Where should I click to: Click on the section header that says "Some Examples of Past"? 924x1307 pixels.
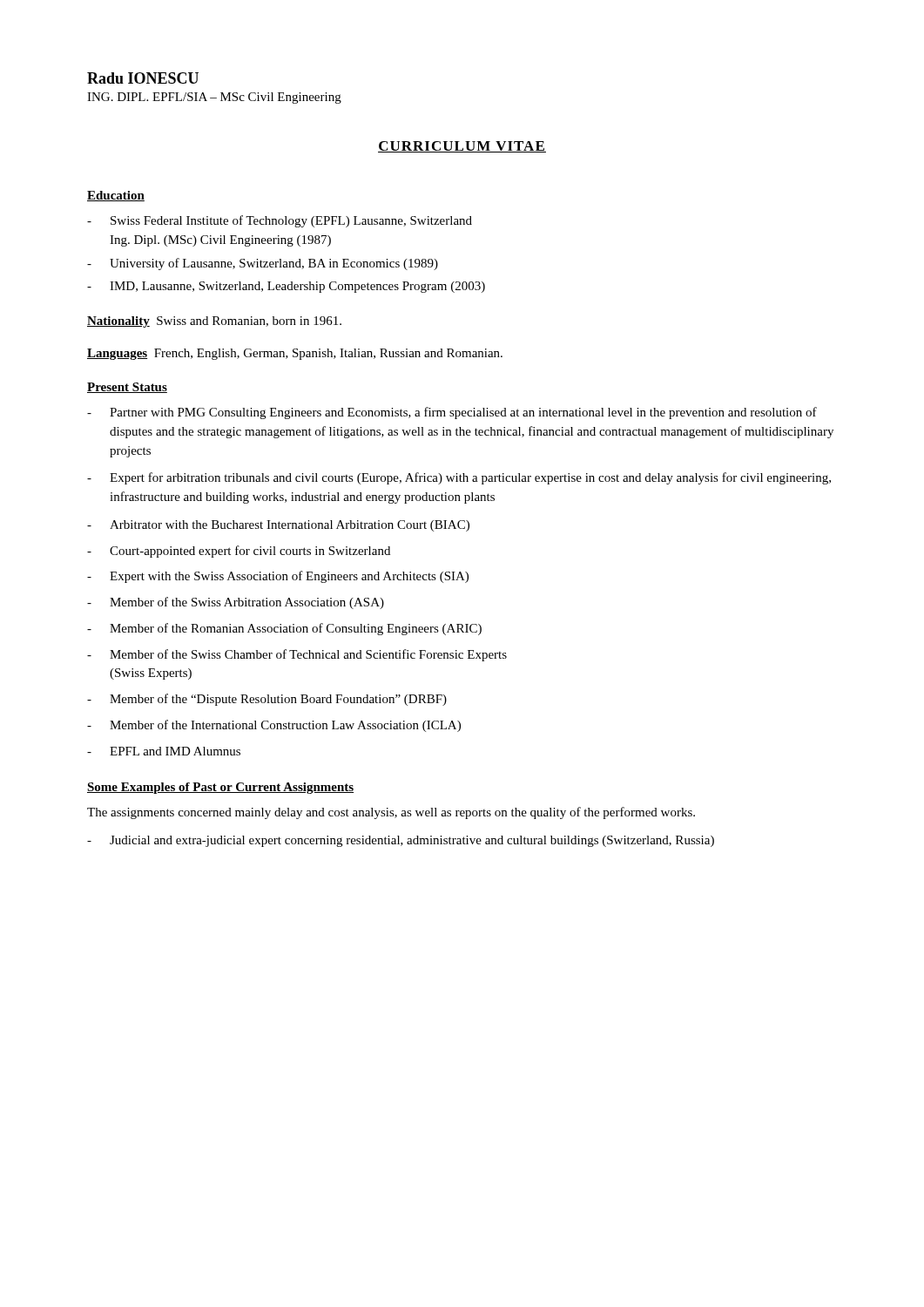(x=220, y=787)
